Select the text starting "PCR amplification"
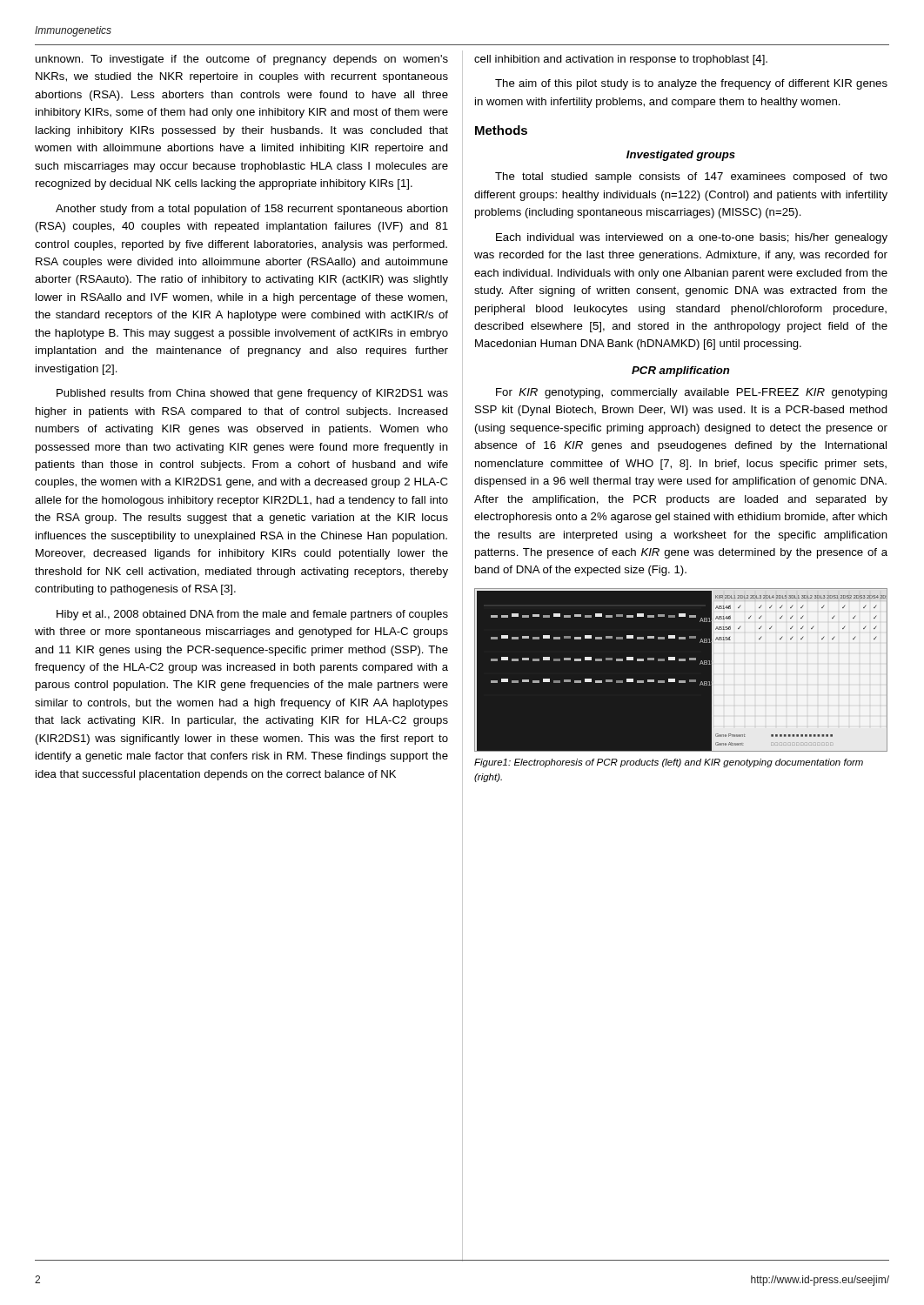The height and width of the screenshot is (1305, 924). (681, 370)
